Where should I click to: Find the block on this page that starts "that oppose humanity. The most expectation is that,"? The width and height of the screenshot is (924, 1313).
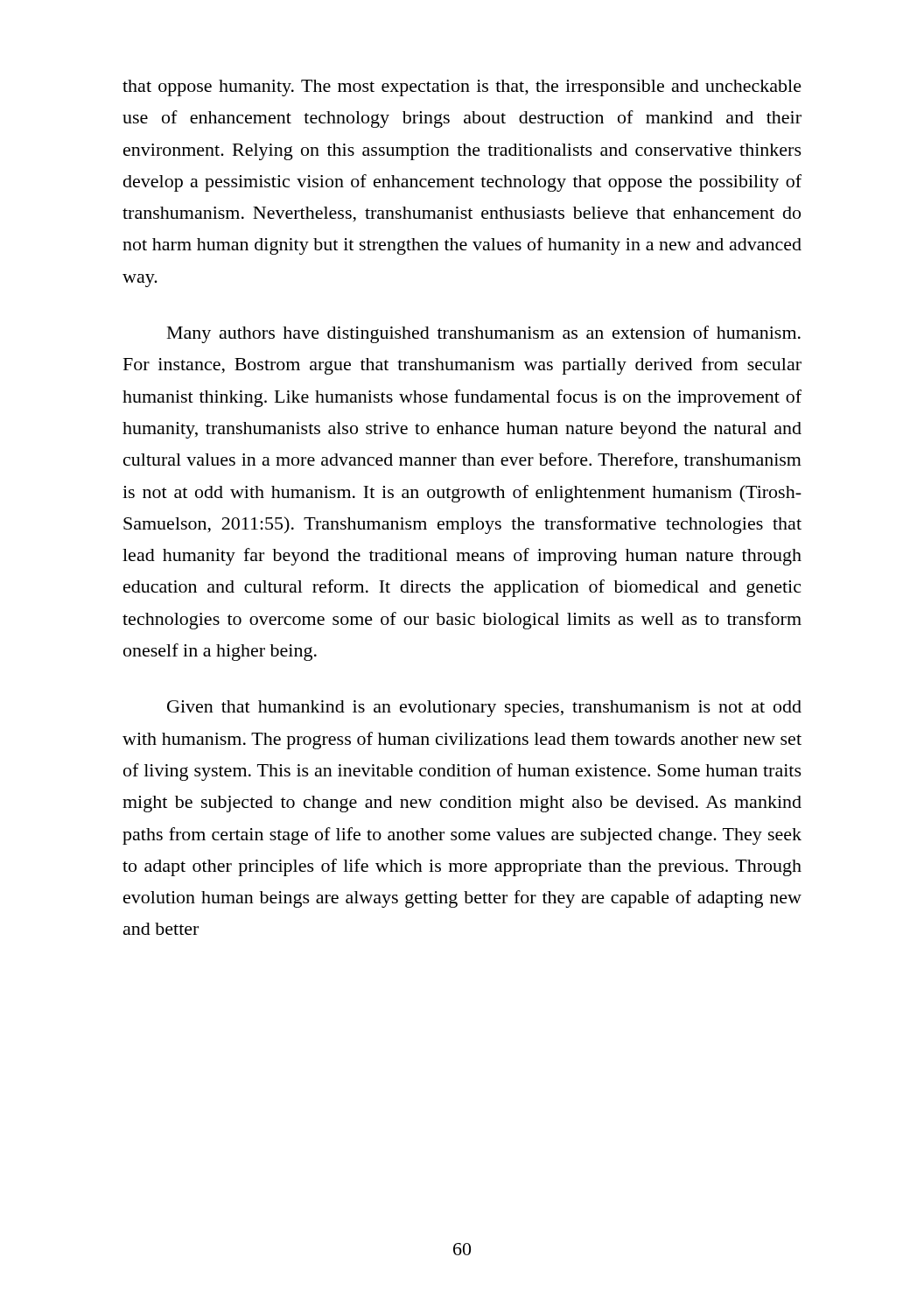462,181
